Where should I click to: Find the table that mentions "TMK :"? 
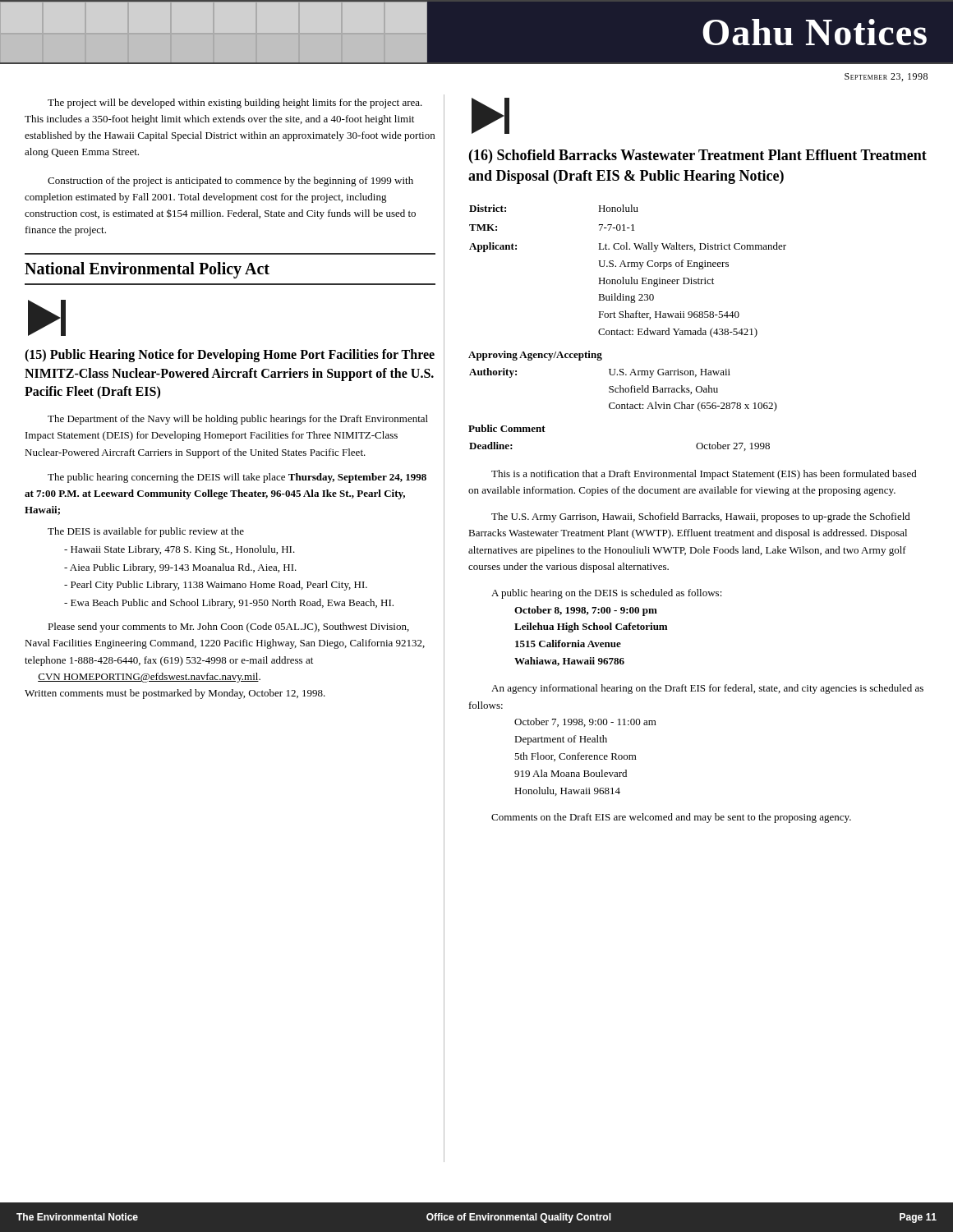[x=698, y=271]
